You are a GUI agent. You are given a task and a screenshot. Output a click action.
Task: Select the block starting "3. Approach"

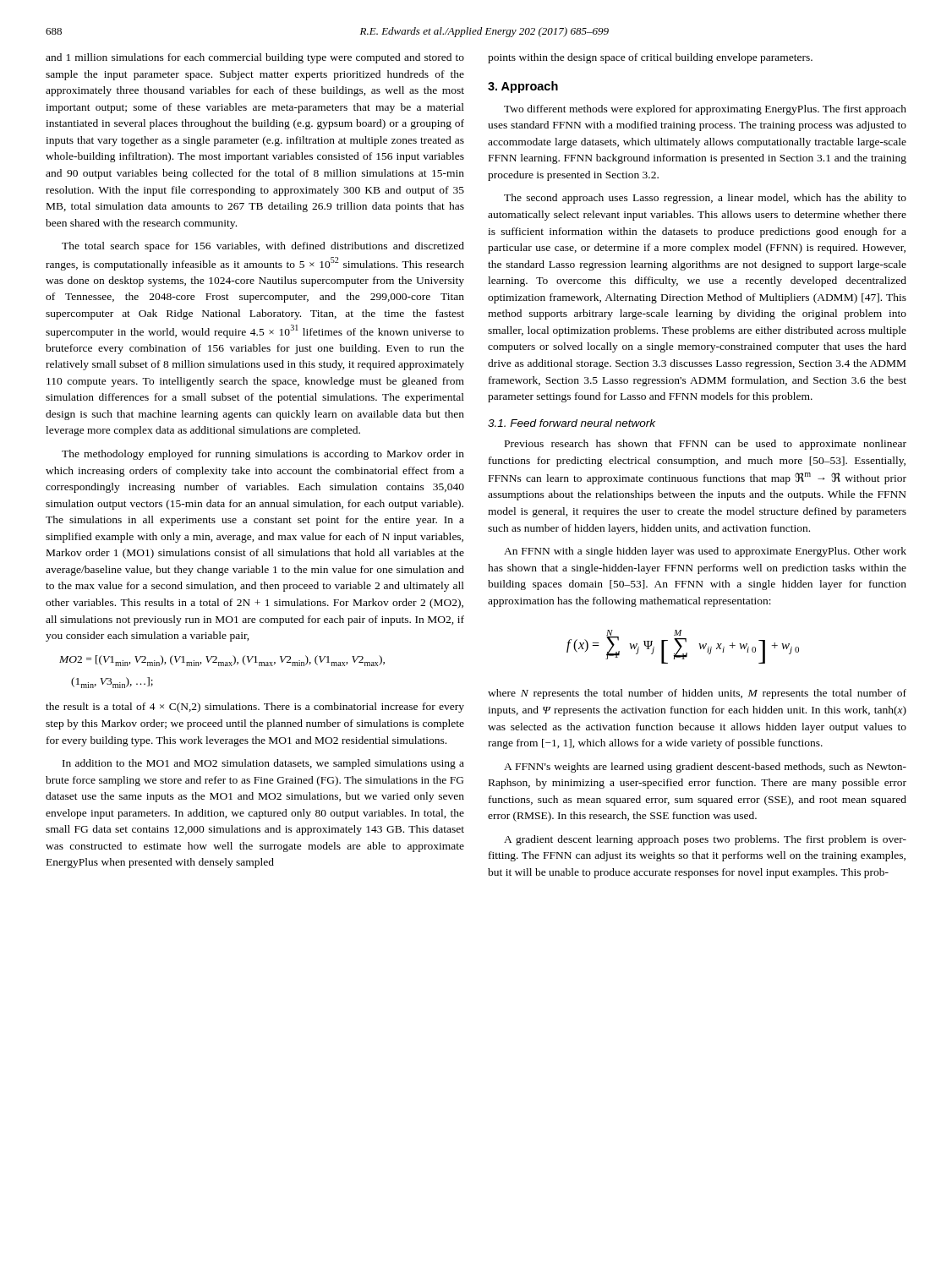(x=523, y=87)
